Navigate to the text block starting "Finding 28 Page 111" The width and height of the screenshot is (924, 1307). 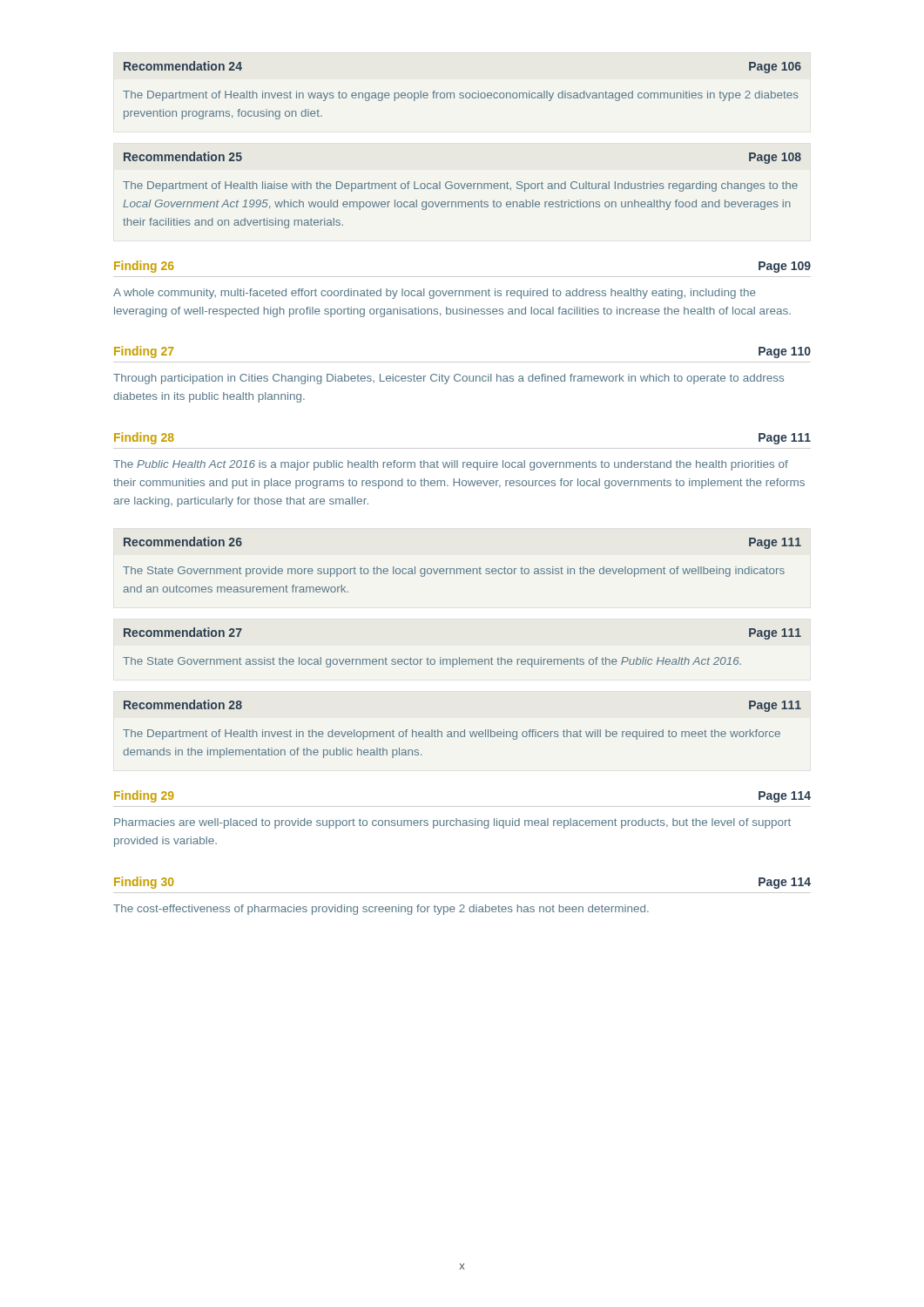462,438
